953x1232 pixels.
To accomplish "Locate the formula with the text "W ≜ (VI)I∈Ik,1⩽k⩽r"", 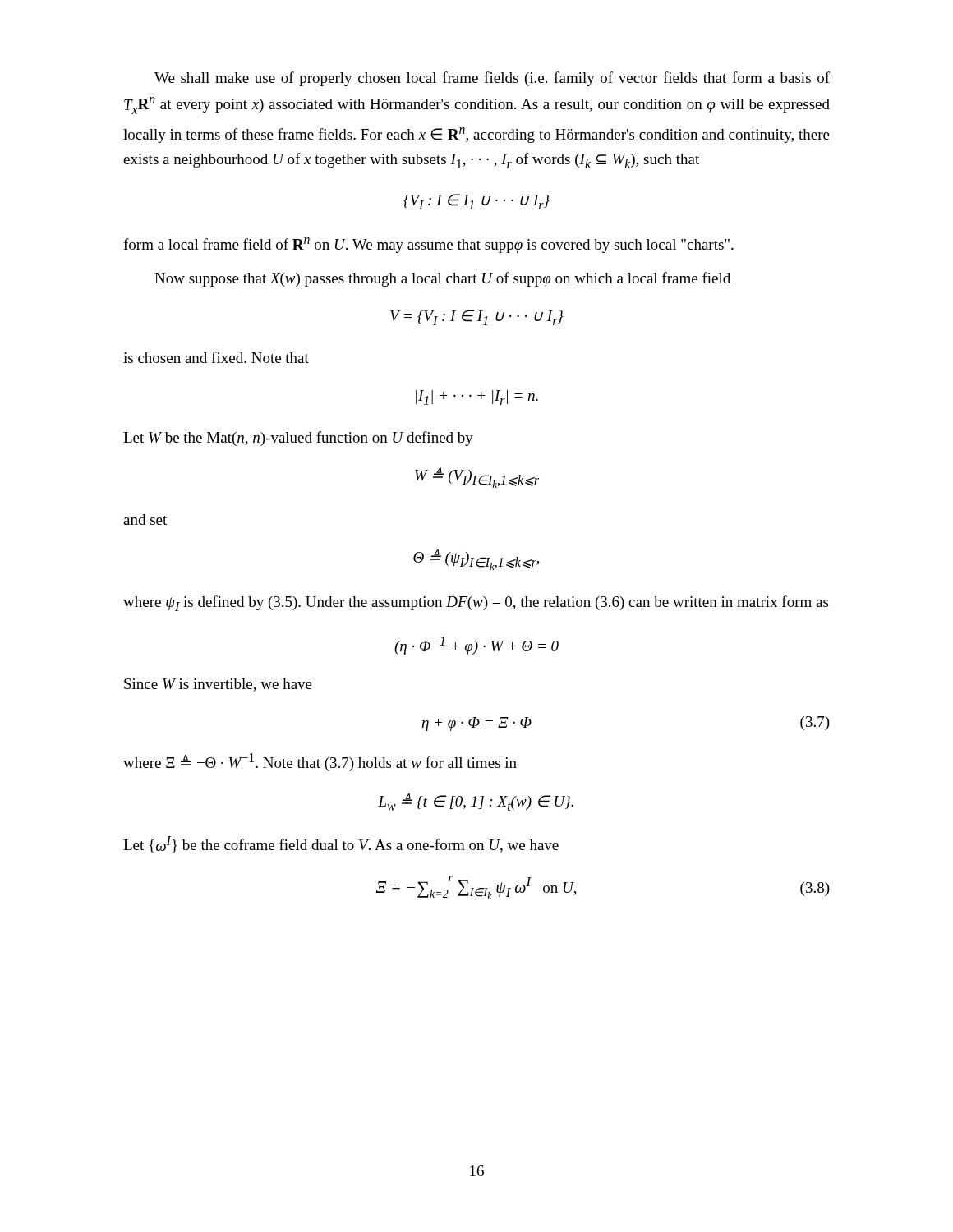I will [x=476, y=479].
